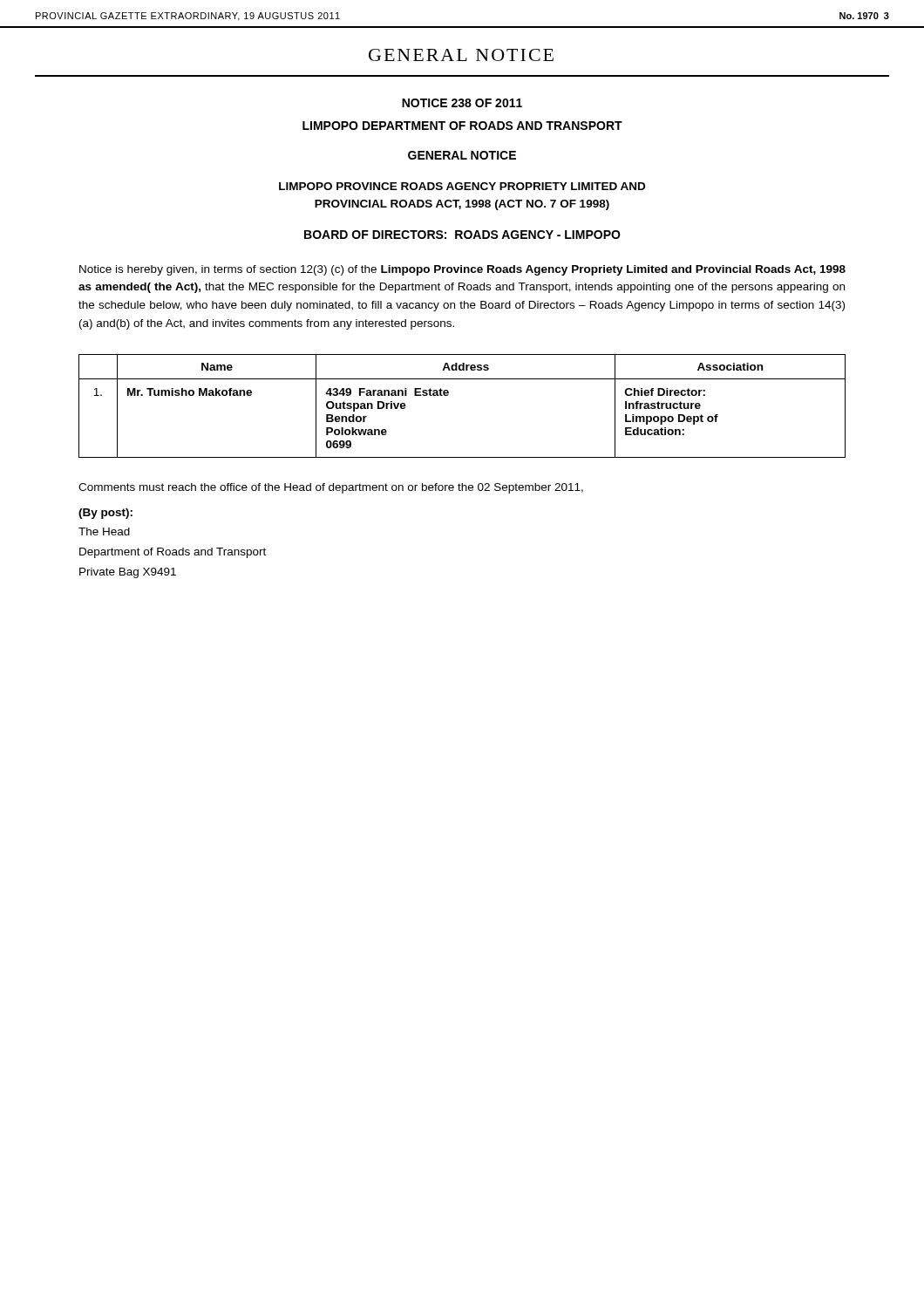Where does it say "Department of Roads and Transport"?

coord(172,552)
